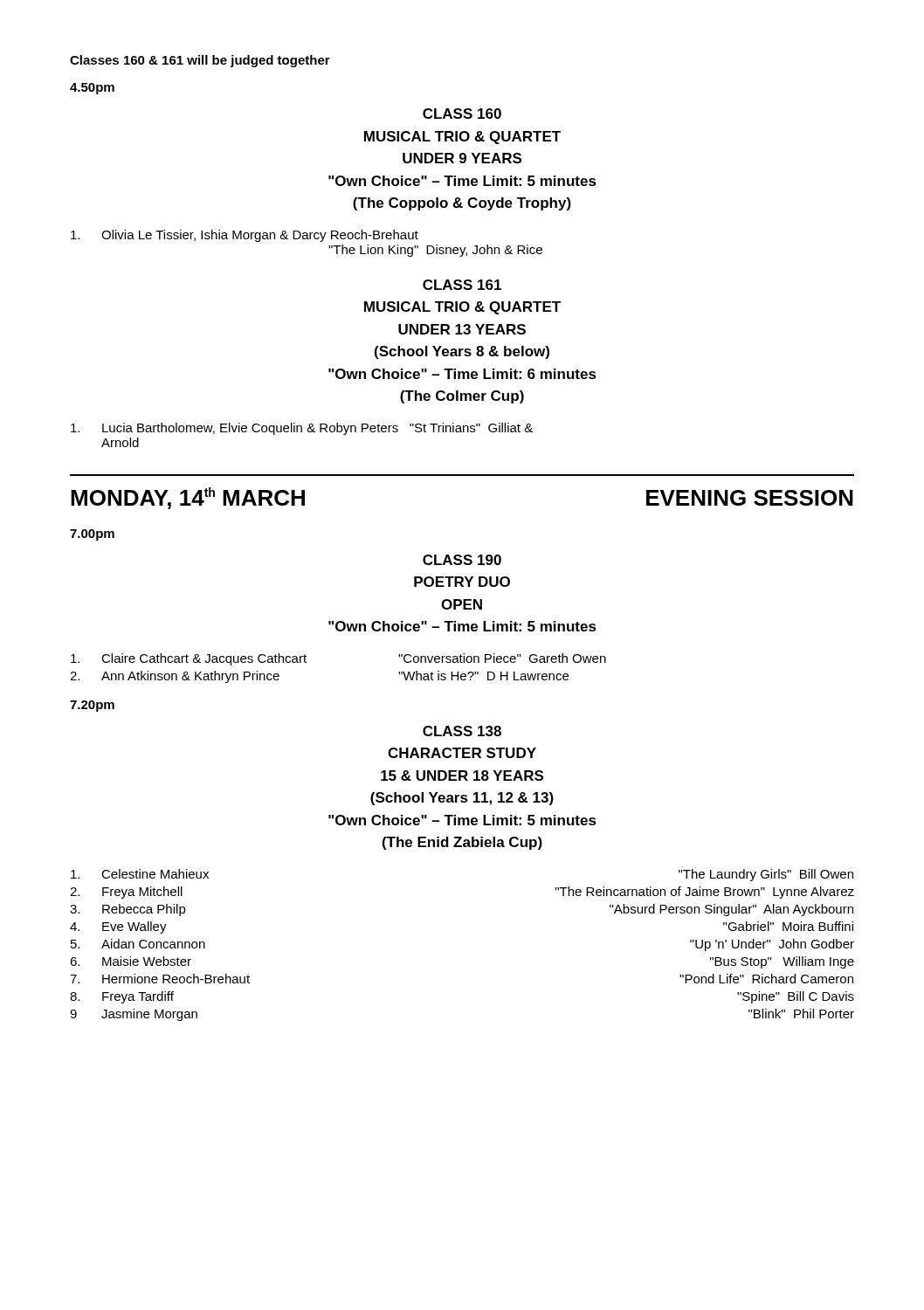Select the list item that says "Lucia Bartholomew, Elvie Coquelin & Robyn Peters"
The image size is (924, 1310).
(462, 434)
